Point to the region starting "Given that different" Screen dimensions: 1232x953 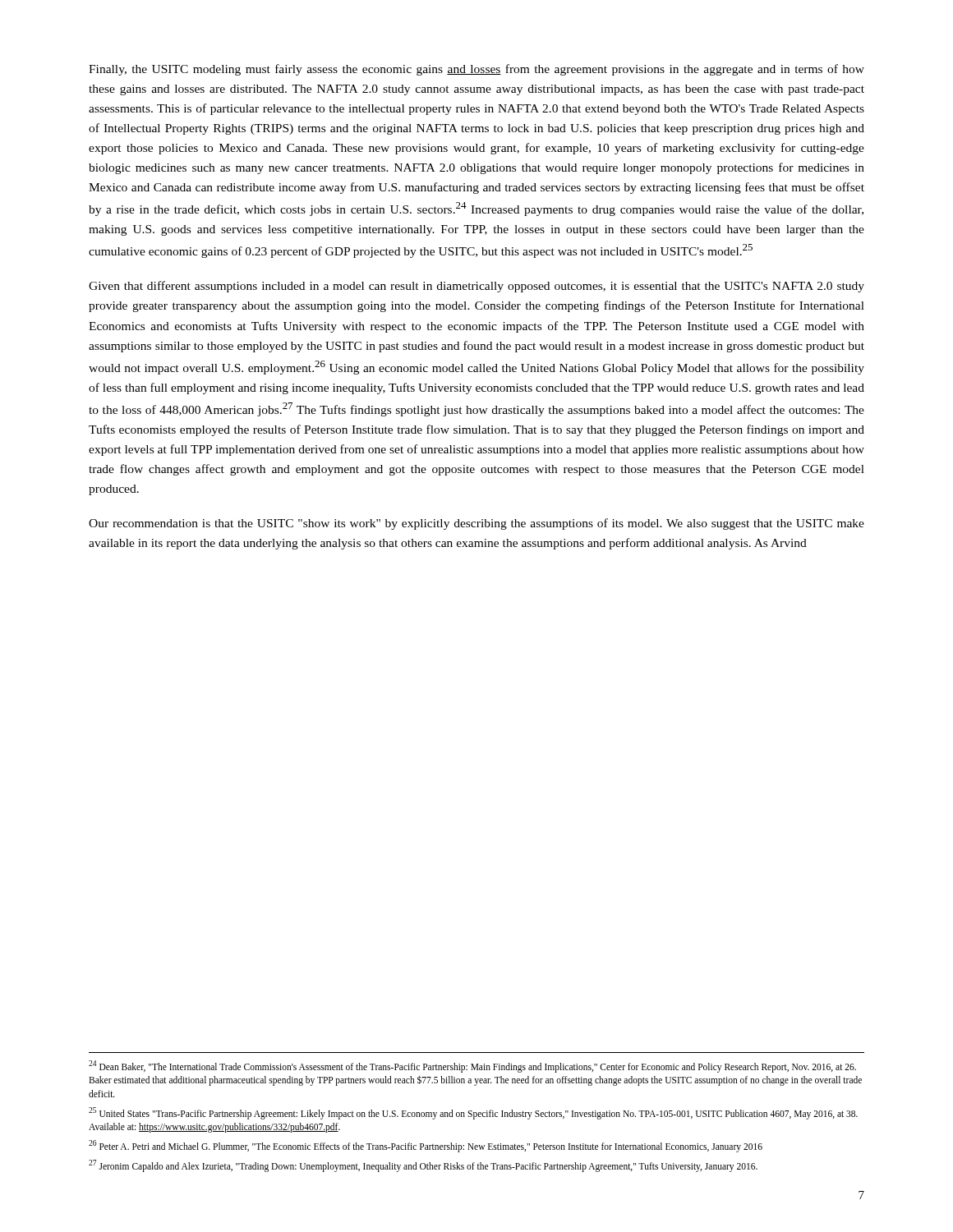coord(476,387)
